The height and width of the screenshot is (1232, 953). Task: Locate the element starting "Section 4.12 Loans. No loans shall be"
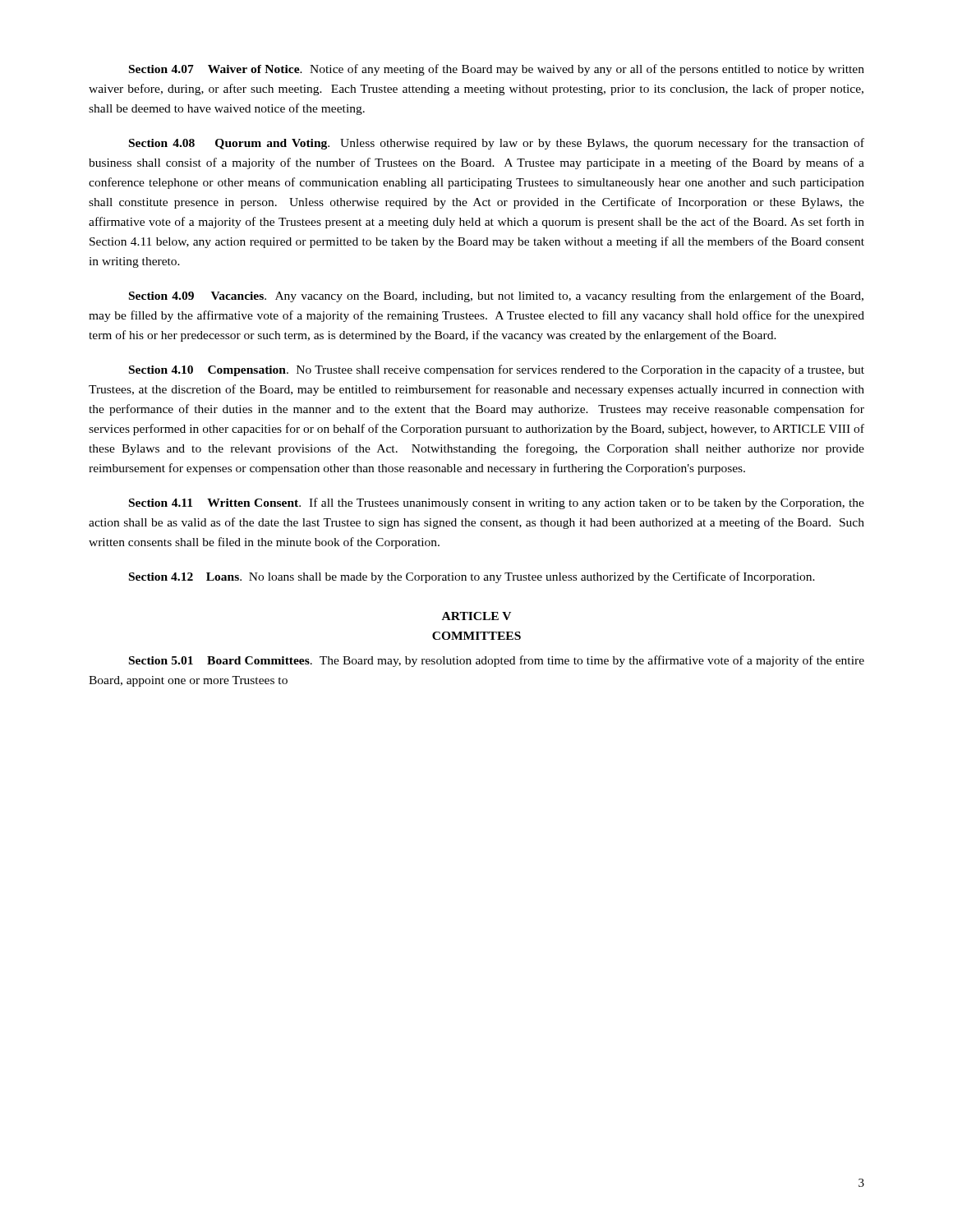(476, 577)
